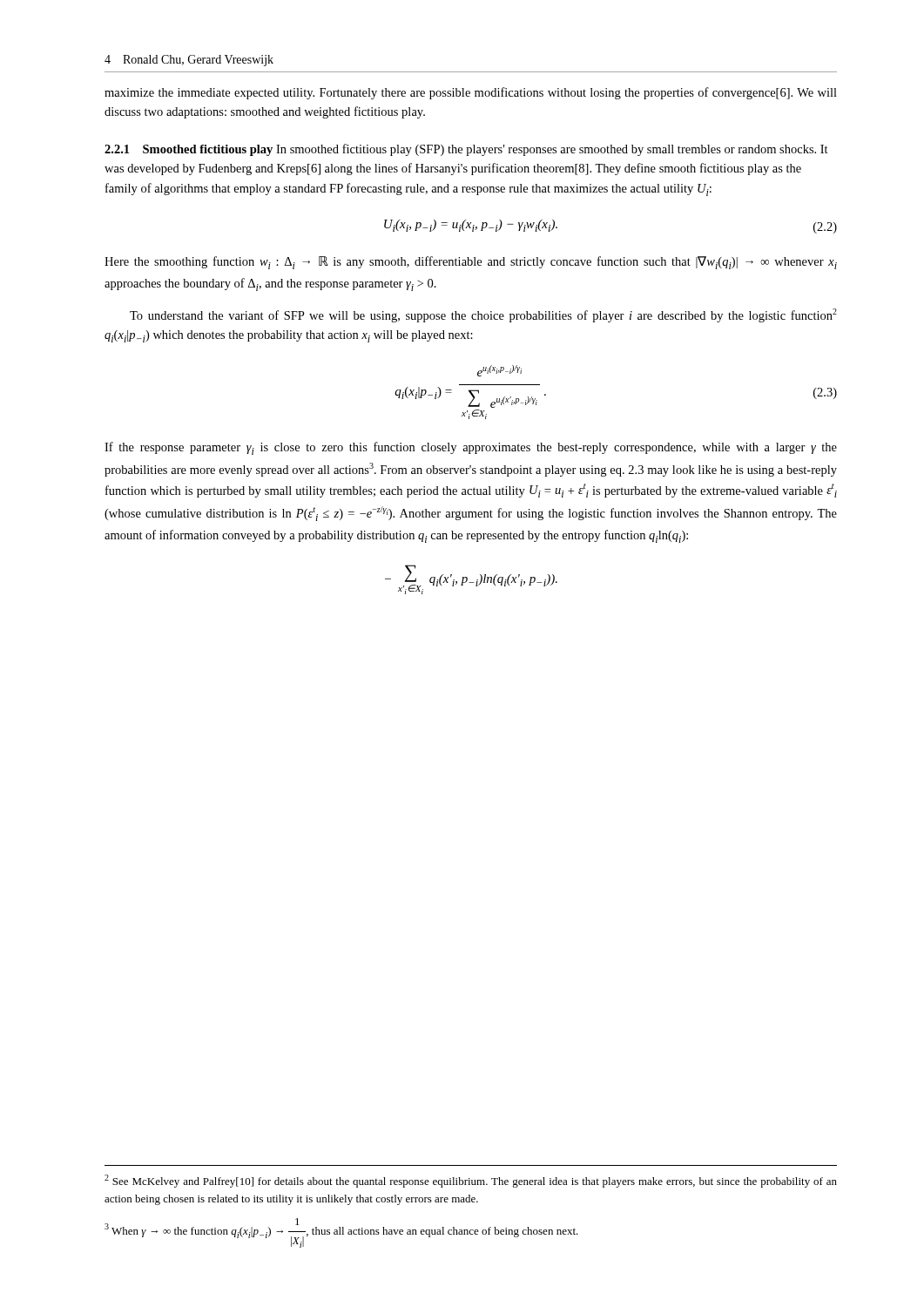Point to the section header beginning "2.2.1 Smoothed fictitious play In"
This screenshot has height=1307, width=924.
click(x=466, y=170)
